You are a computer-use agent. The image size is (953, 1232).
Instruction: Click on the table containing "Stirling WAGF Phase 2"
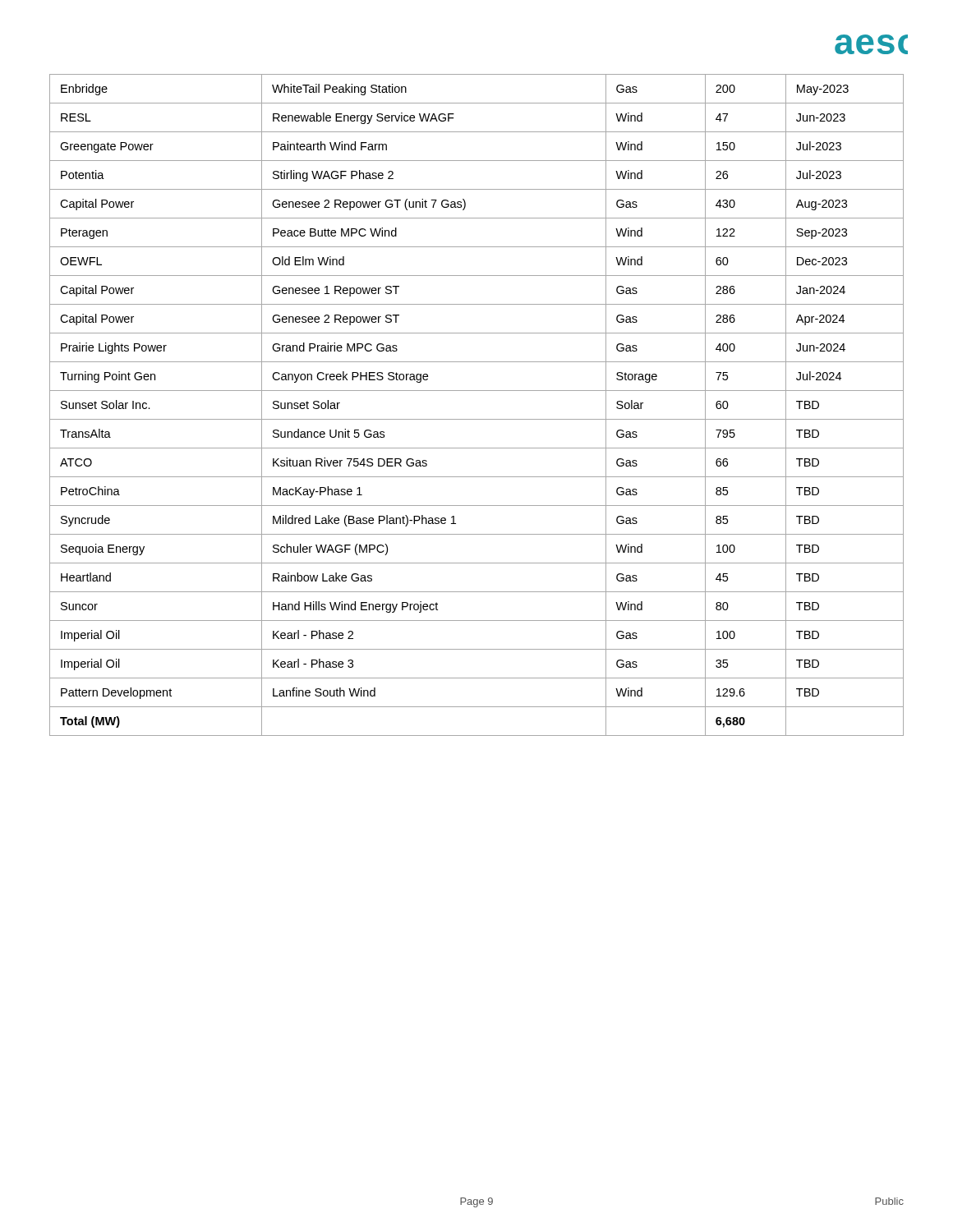476,405
